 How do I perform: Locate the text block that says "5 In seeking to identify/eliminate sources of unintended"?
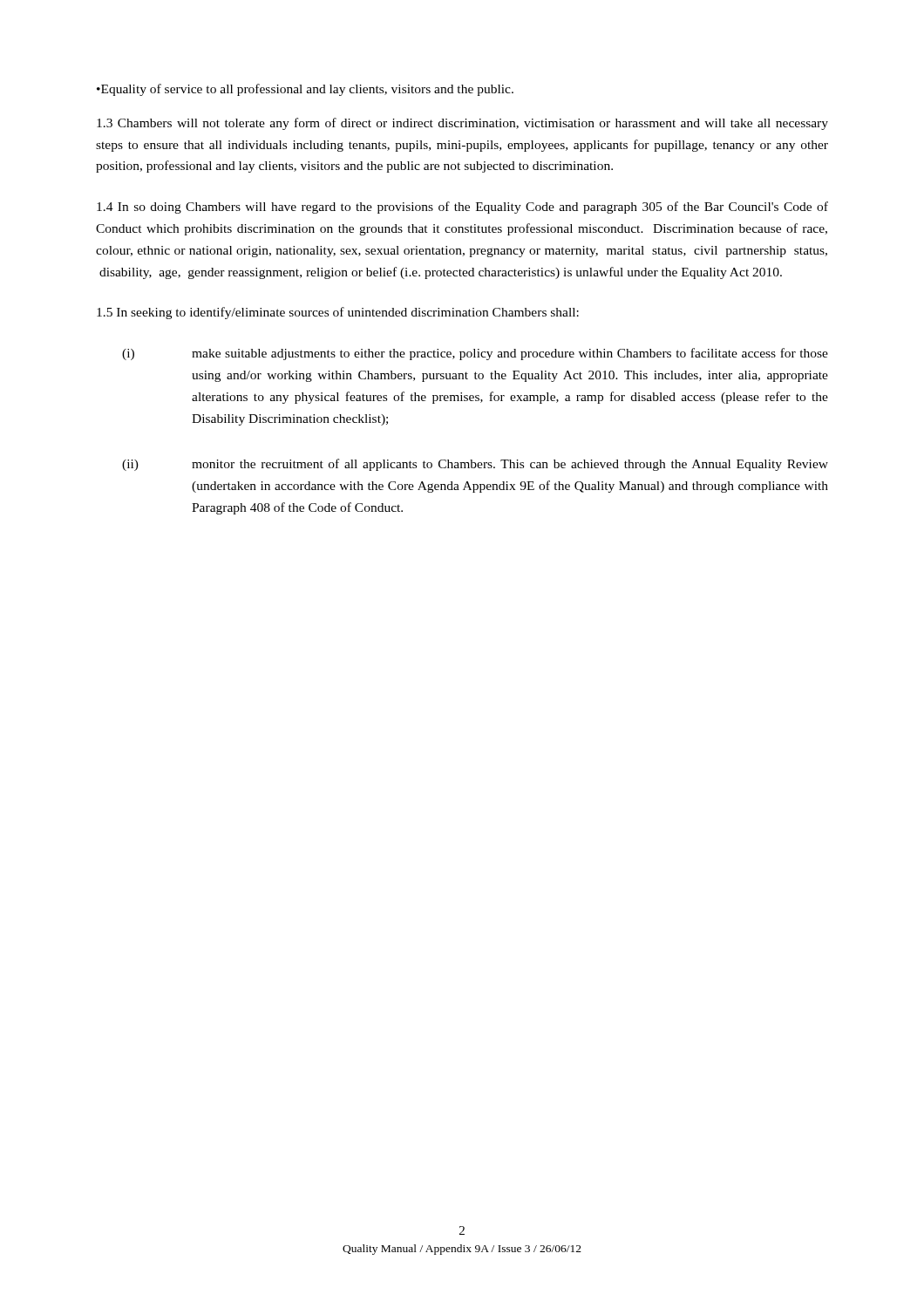point(338,312)
